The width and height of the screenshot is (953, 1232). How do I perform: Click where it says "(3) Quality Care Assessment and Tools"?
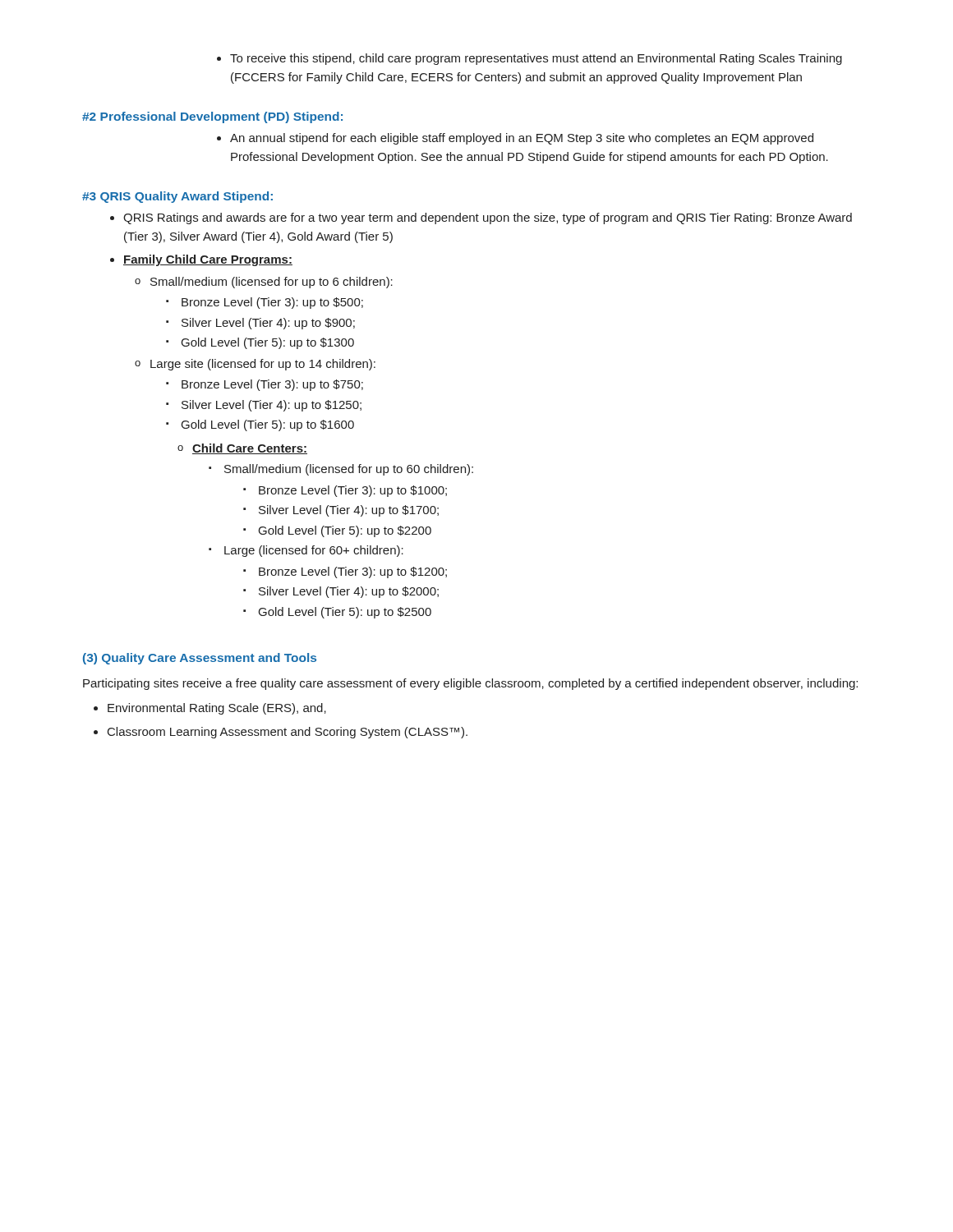pos(200,657)
